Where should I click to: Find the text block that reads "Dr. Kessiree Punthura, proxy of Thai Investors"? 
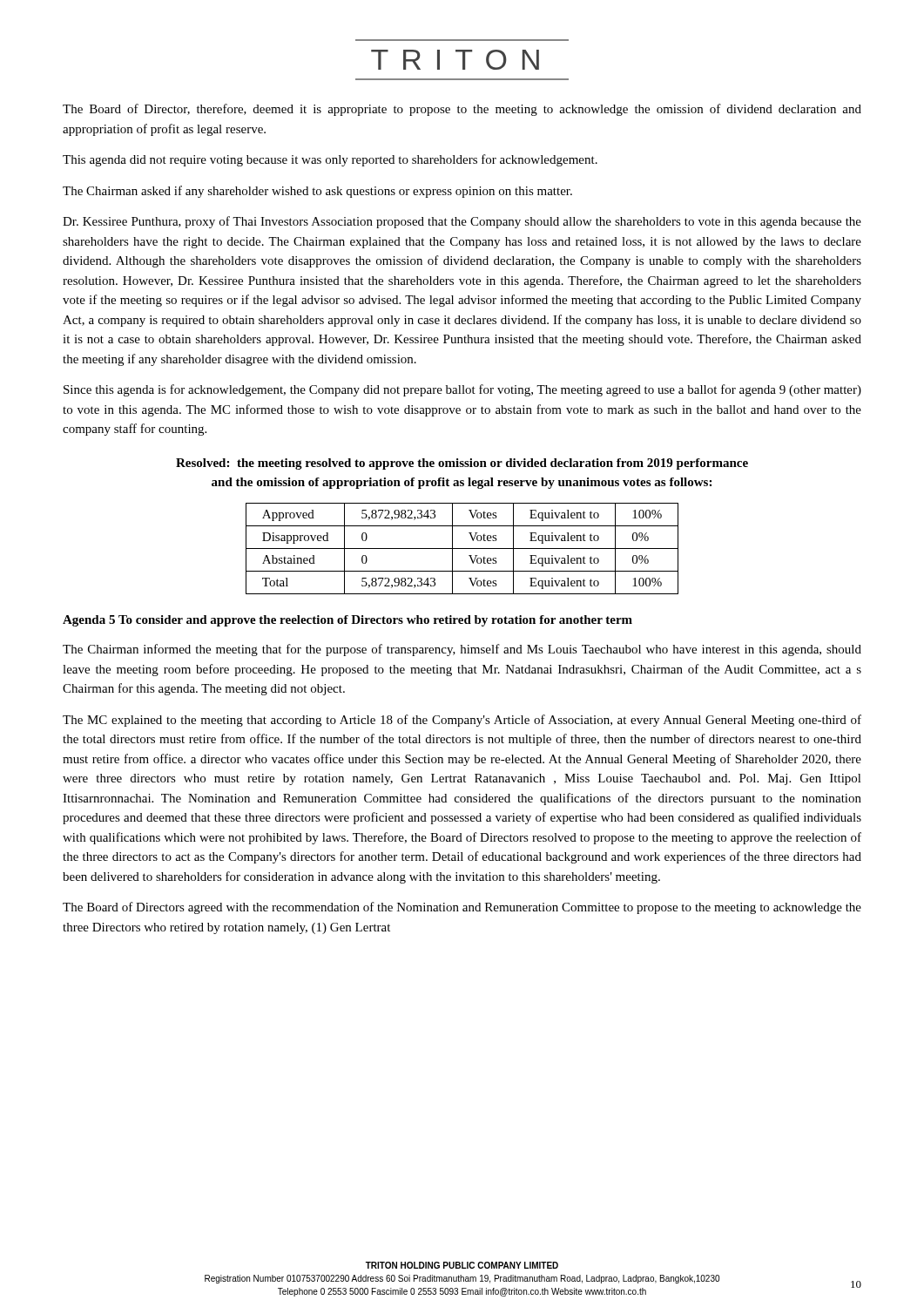pyautogui.click(x=462, y=290)
